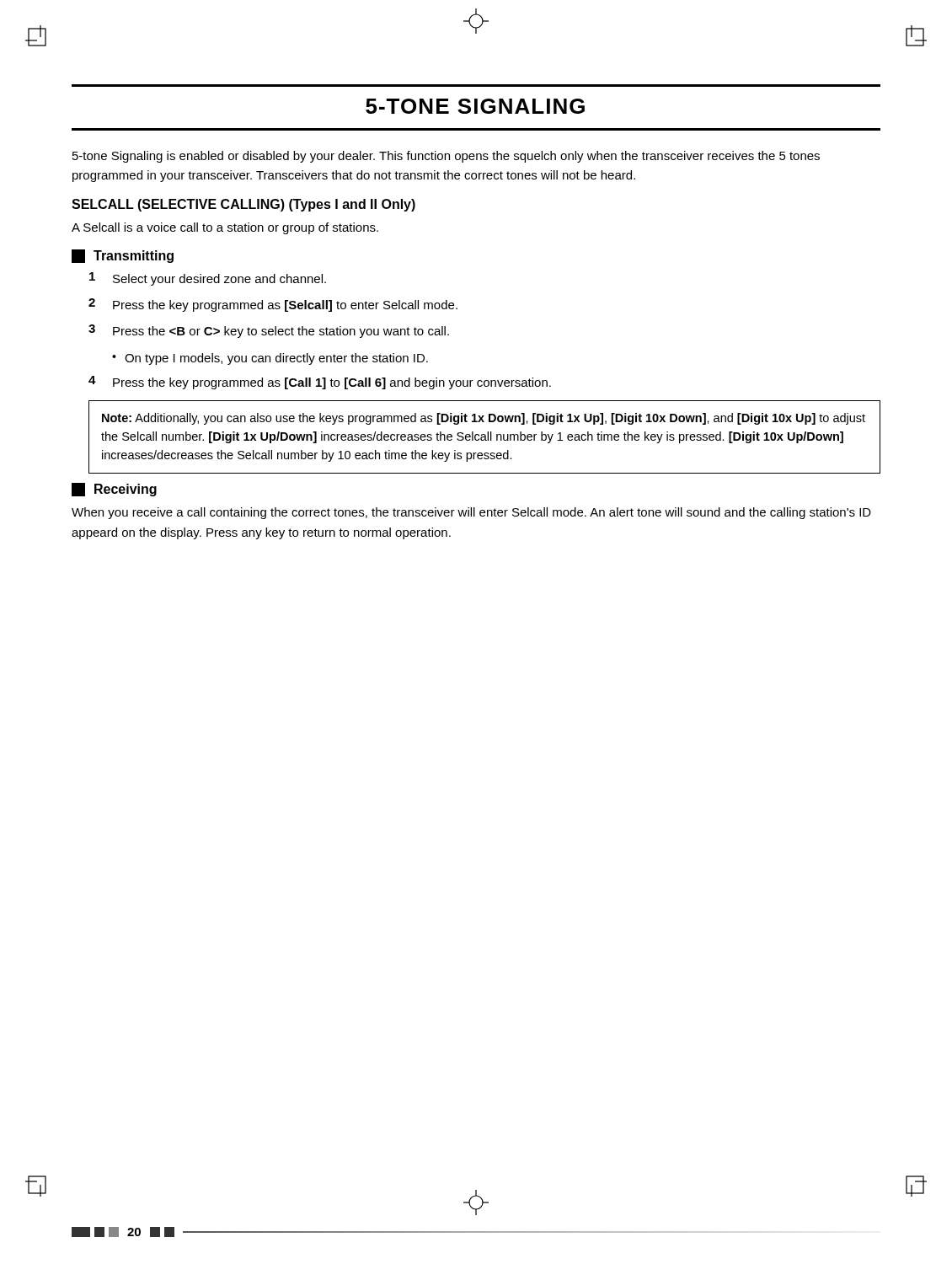Locate the block of text that opens with "1 Select your desired zone and"
The height and width of the screenshot is (1264, 952).
[208, 279]
